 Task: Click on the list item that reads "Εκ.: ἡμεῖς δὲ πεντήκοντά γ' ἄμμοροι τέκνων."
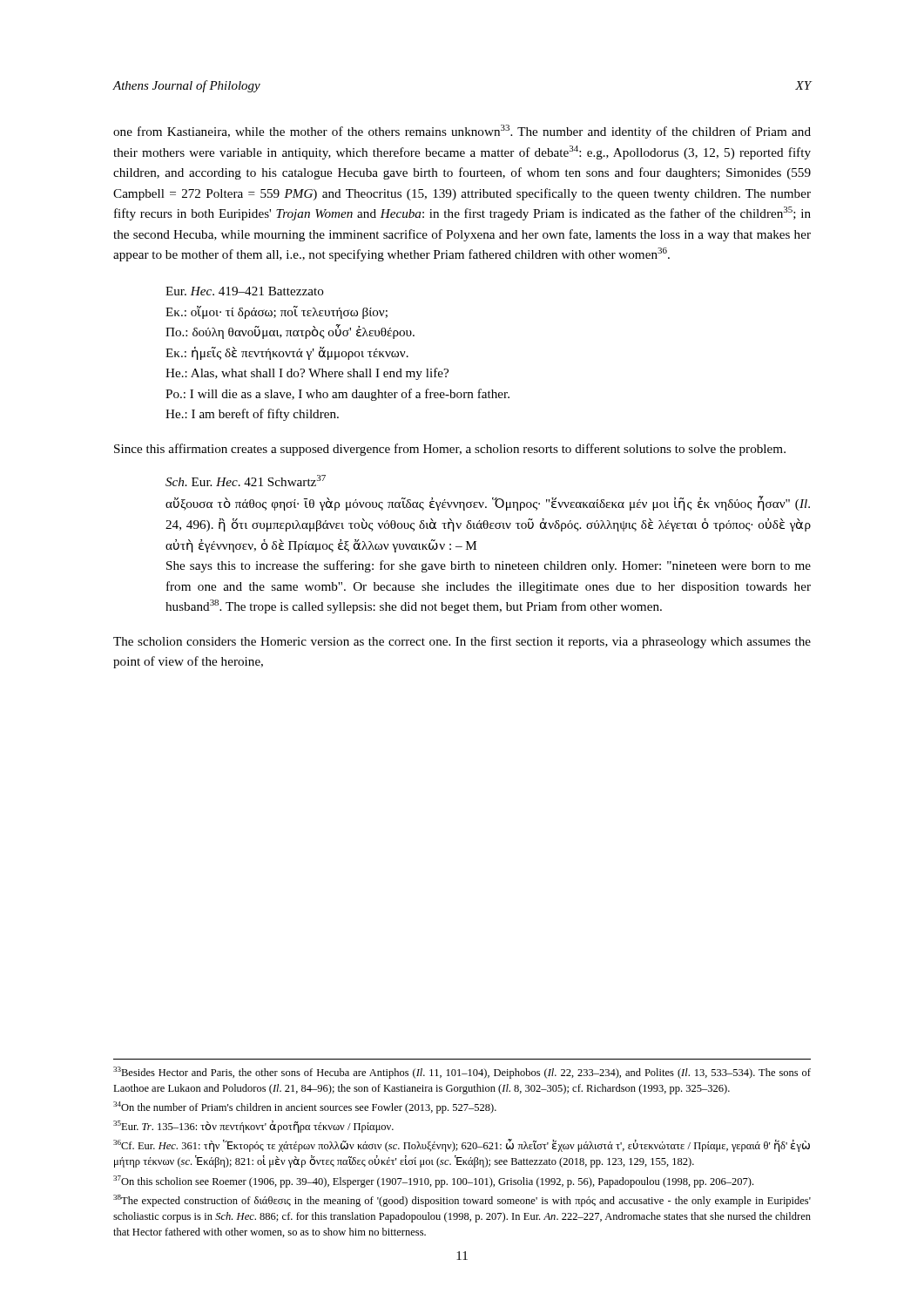tap(287, 352)
